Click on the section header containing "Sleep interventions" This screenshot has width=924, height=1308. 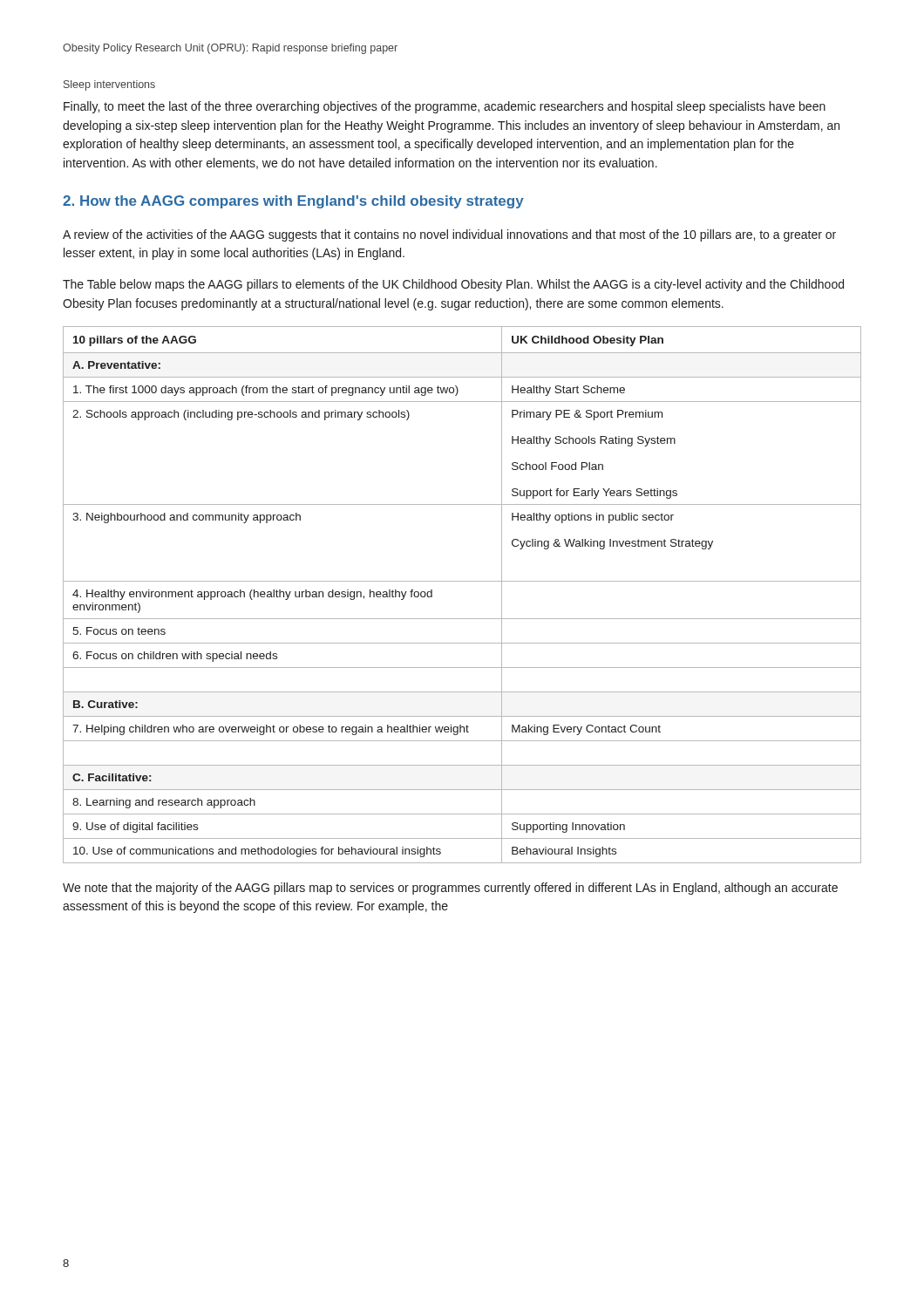coord(109,85)
